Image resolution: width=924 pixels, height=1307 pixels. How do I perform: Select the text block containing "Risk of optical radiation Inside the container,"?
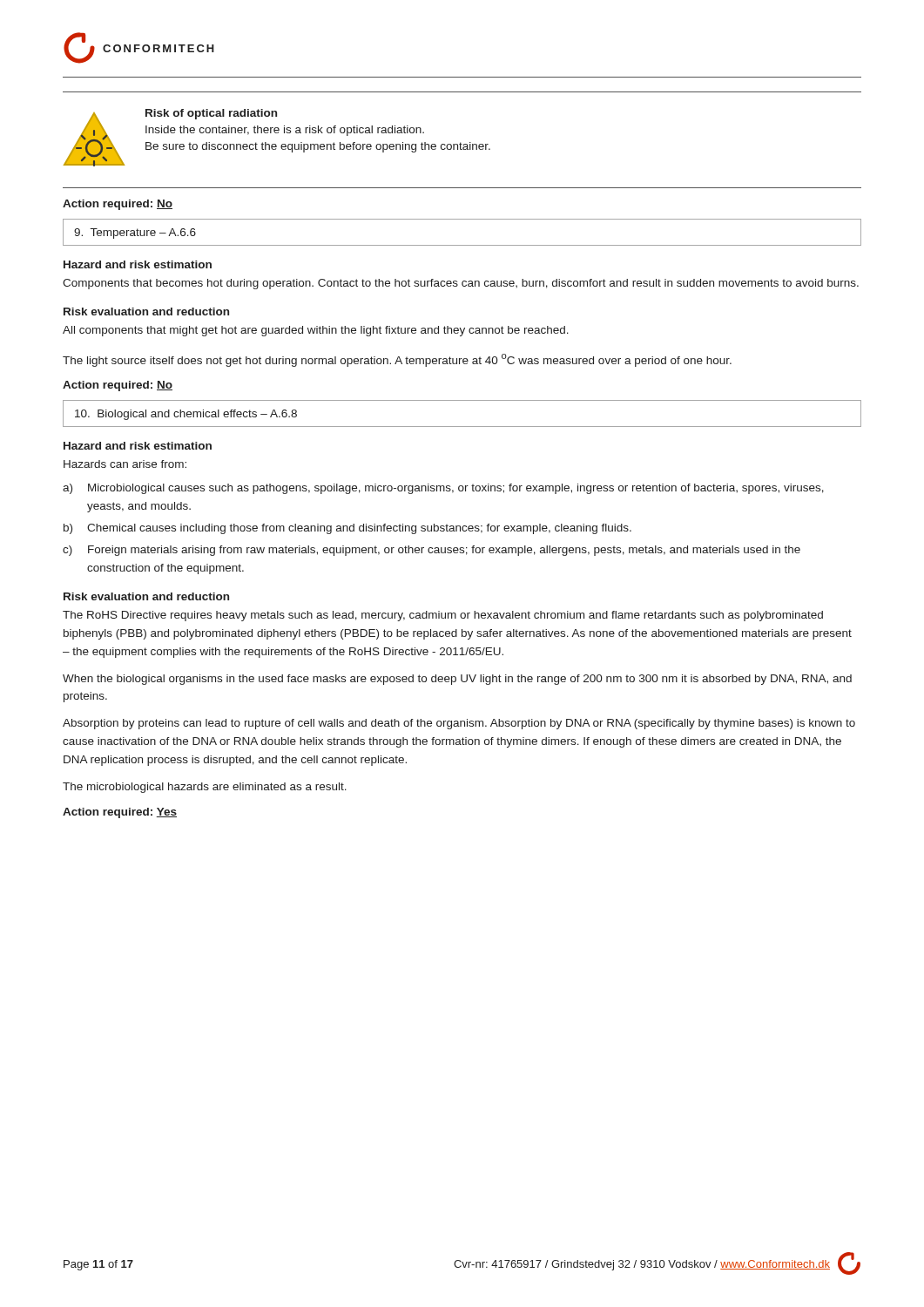(462, 140)
